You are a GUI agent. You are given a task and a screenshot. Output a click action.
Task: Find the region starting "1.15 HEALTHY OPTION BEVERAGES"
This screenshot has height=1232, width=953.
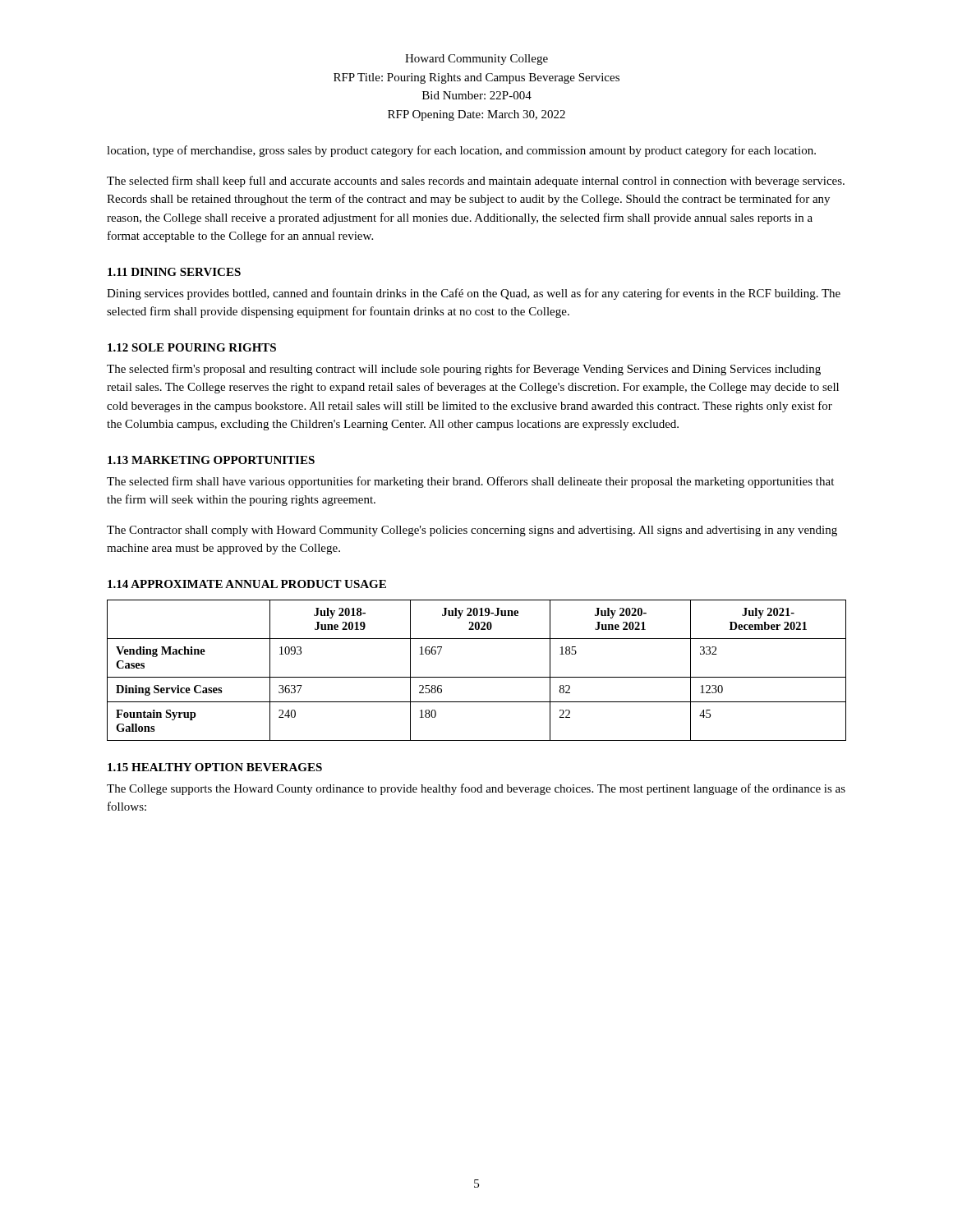215,767
